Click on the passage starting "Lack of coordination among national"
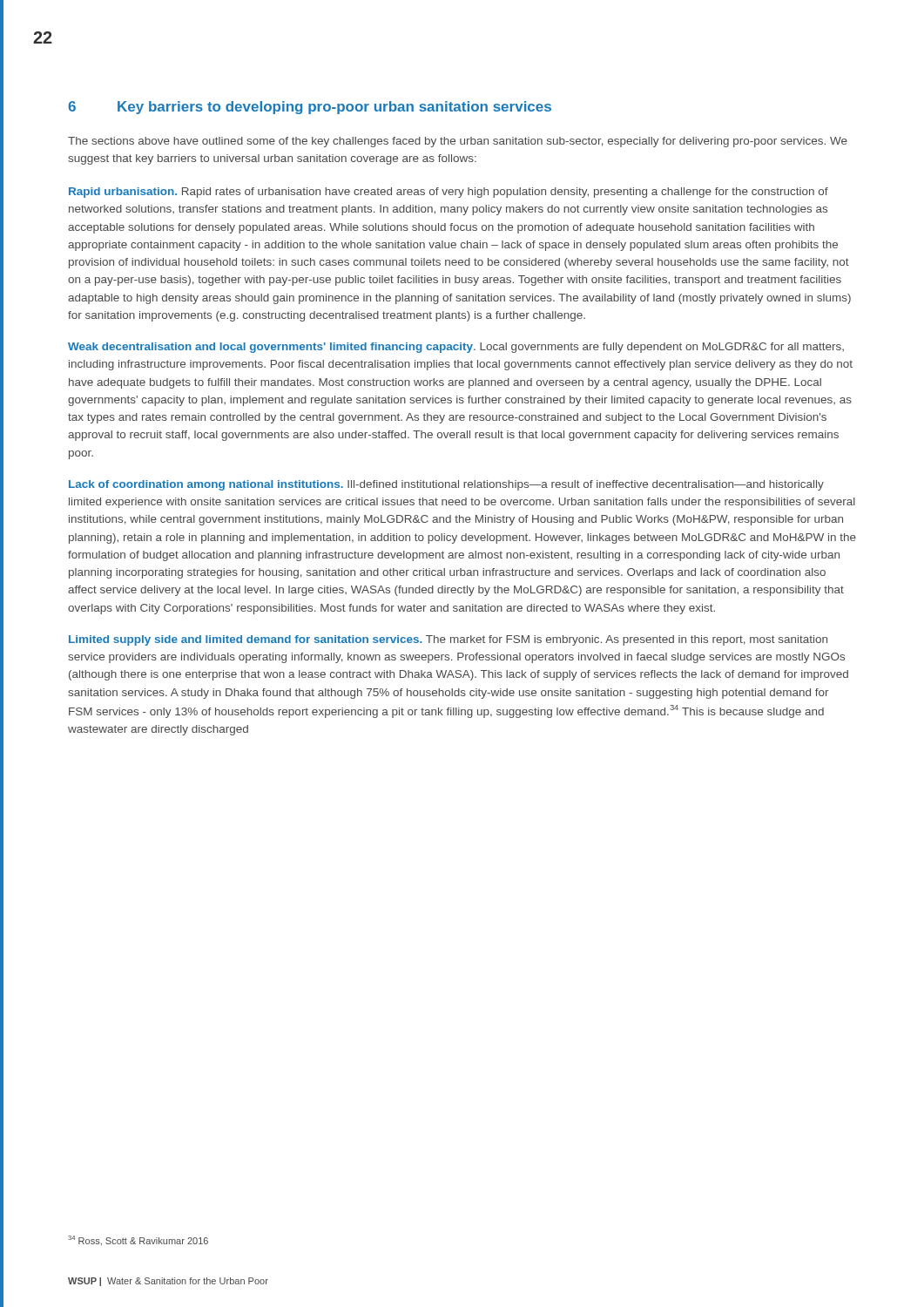The height and width of the screenshot is (1307, 924). click(x=462, y=546)
